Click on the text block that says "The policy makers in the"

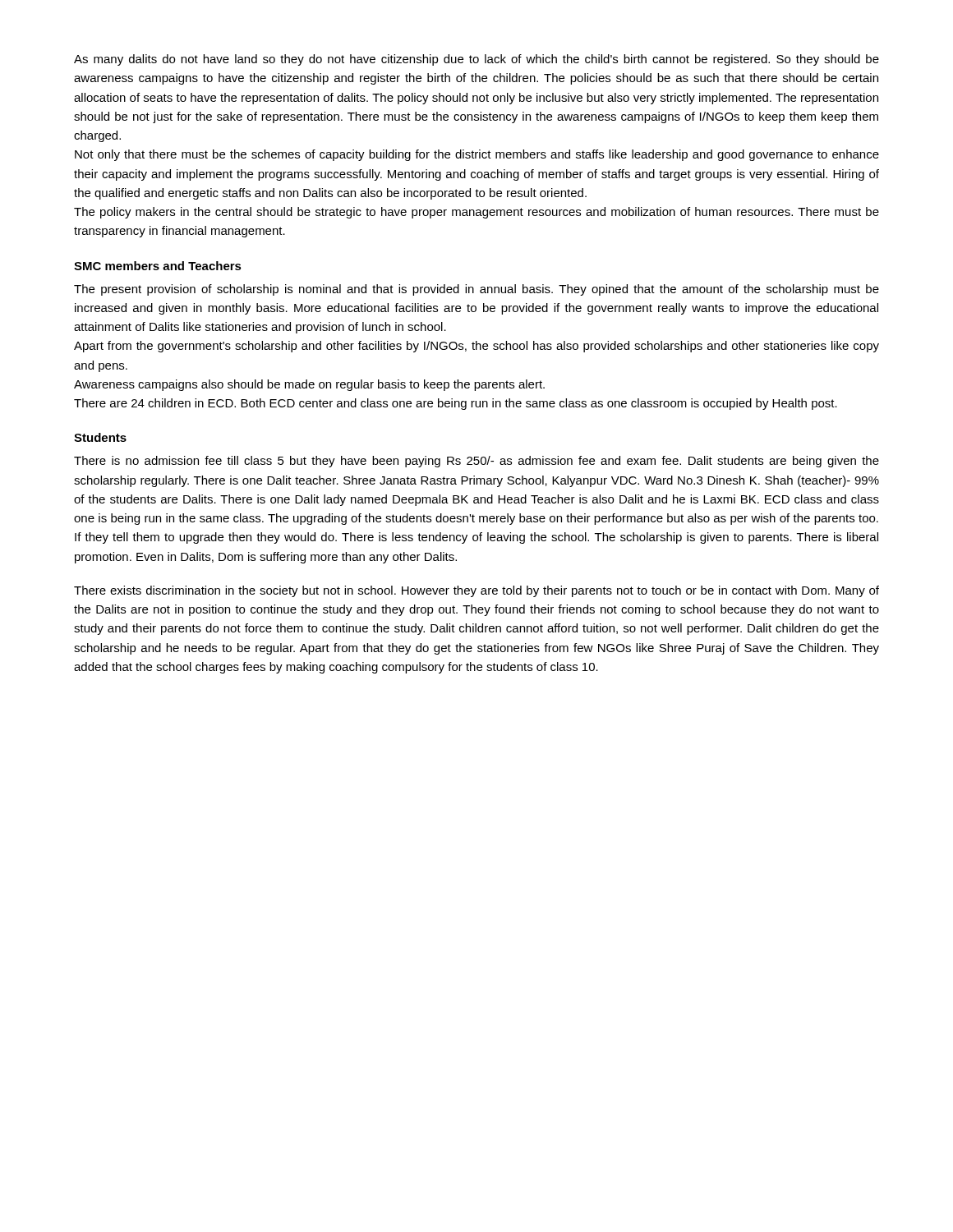476,221
